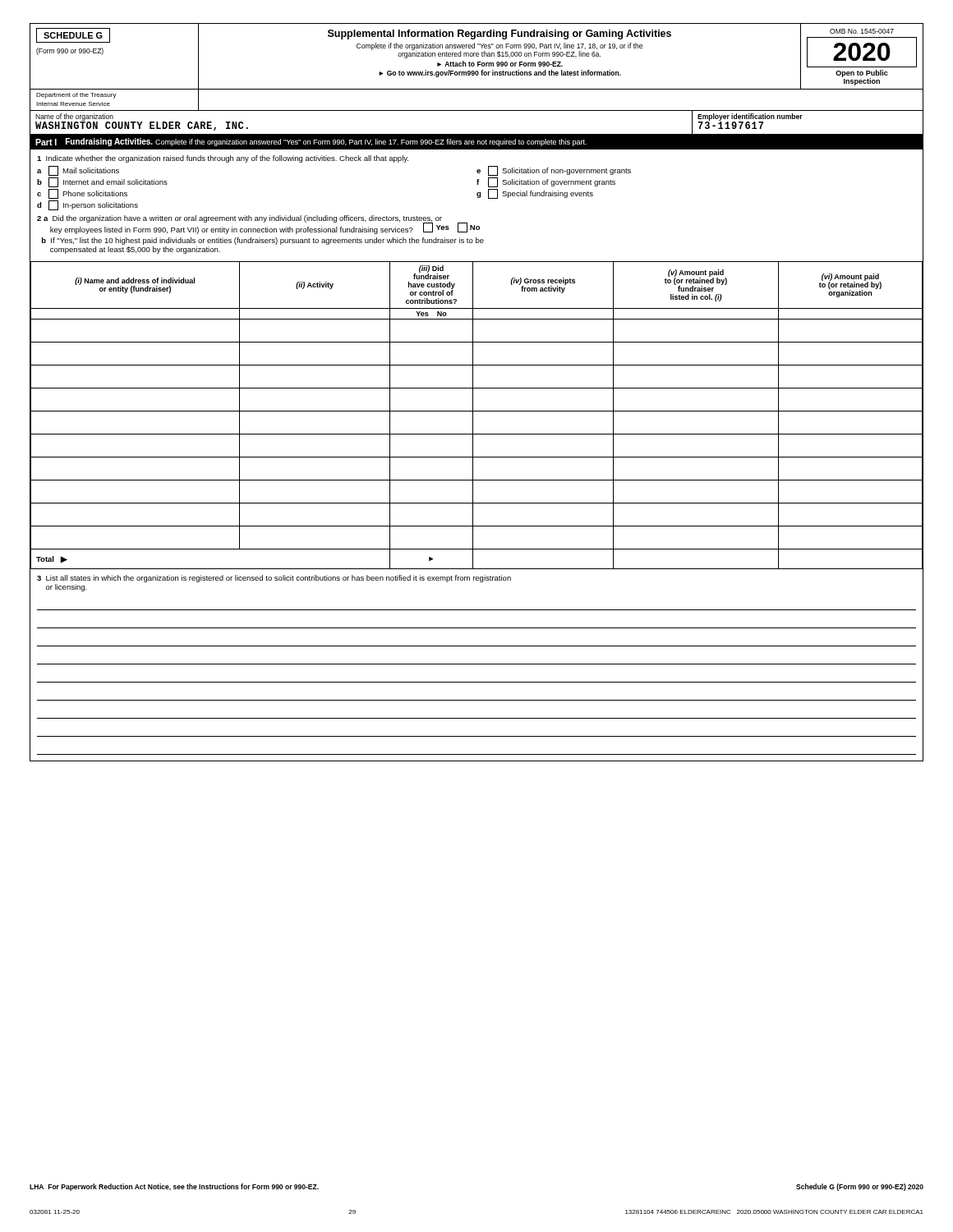Find the list item containing "d In-person solicitations"
Image resolution: width=953 pixels, height=1232 pixels.
pos(476,205)
